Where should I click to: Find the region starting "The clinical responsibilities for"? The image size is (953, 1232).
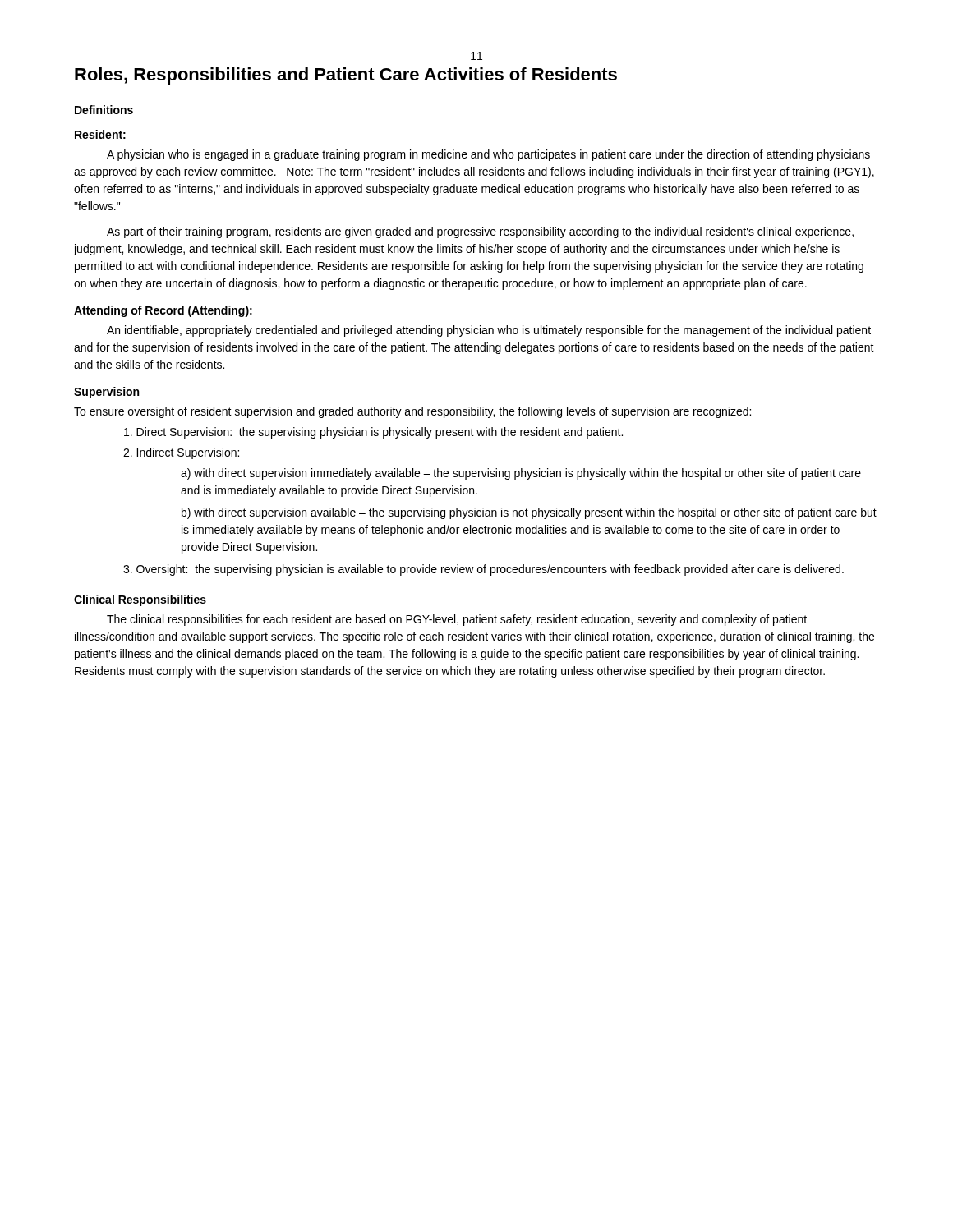tap(474, 645)
